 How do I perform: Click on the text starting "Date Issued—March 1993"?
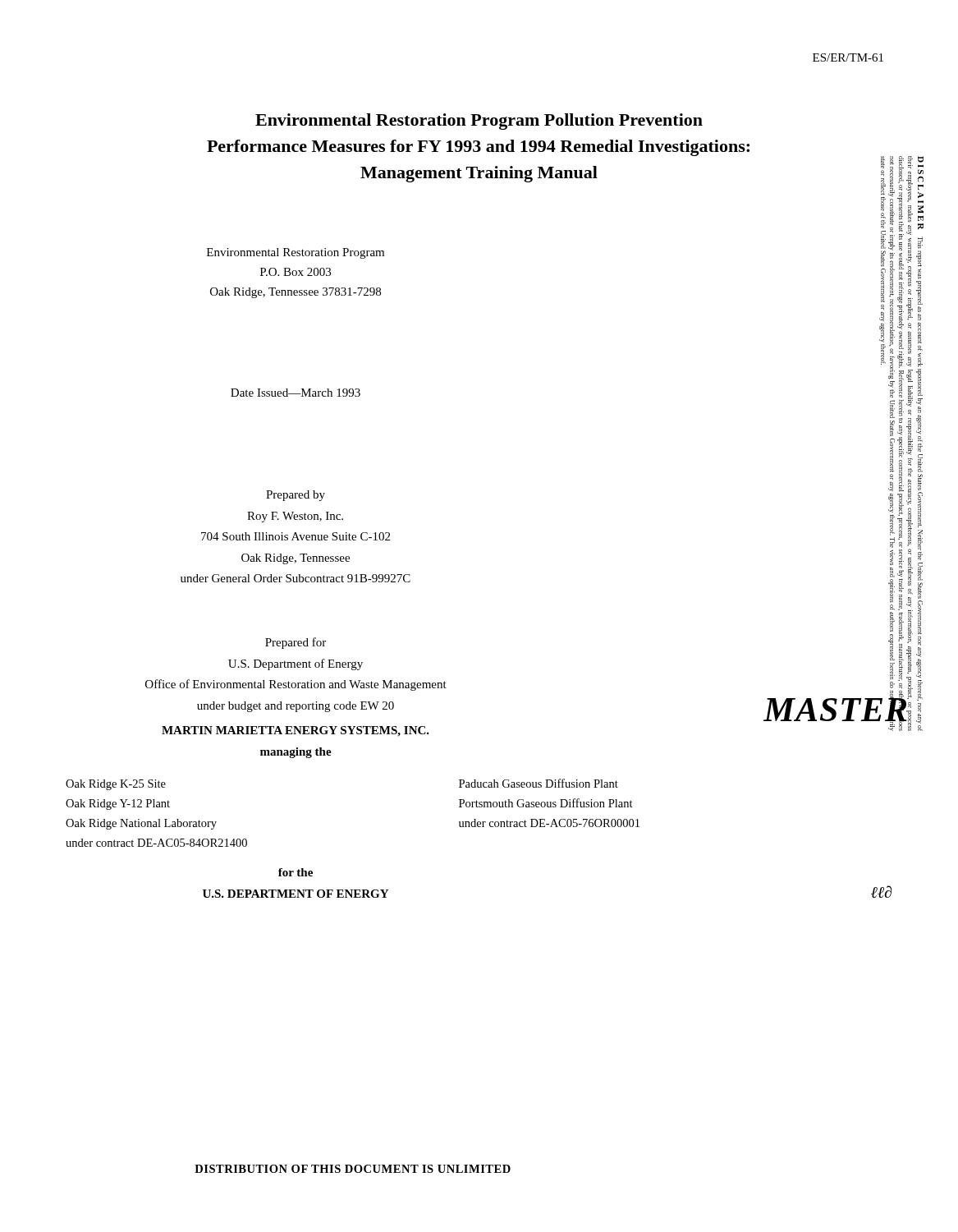(x=296, y=393)
